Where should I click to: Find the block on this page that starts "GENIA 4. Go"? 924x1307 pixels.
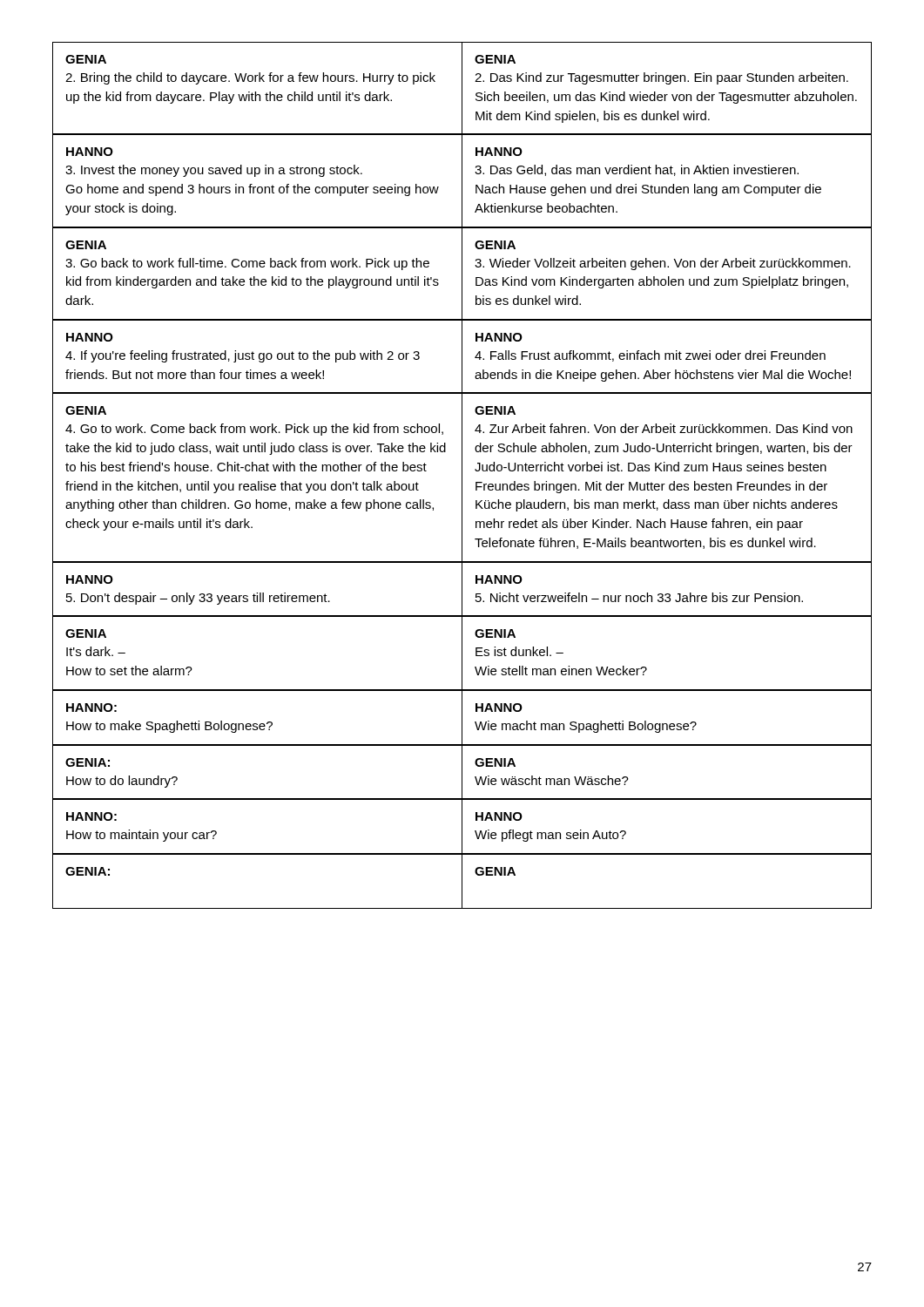462,477
